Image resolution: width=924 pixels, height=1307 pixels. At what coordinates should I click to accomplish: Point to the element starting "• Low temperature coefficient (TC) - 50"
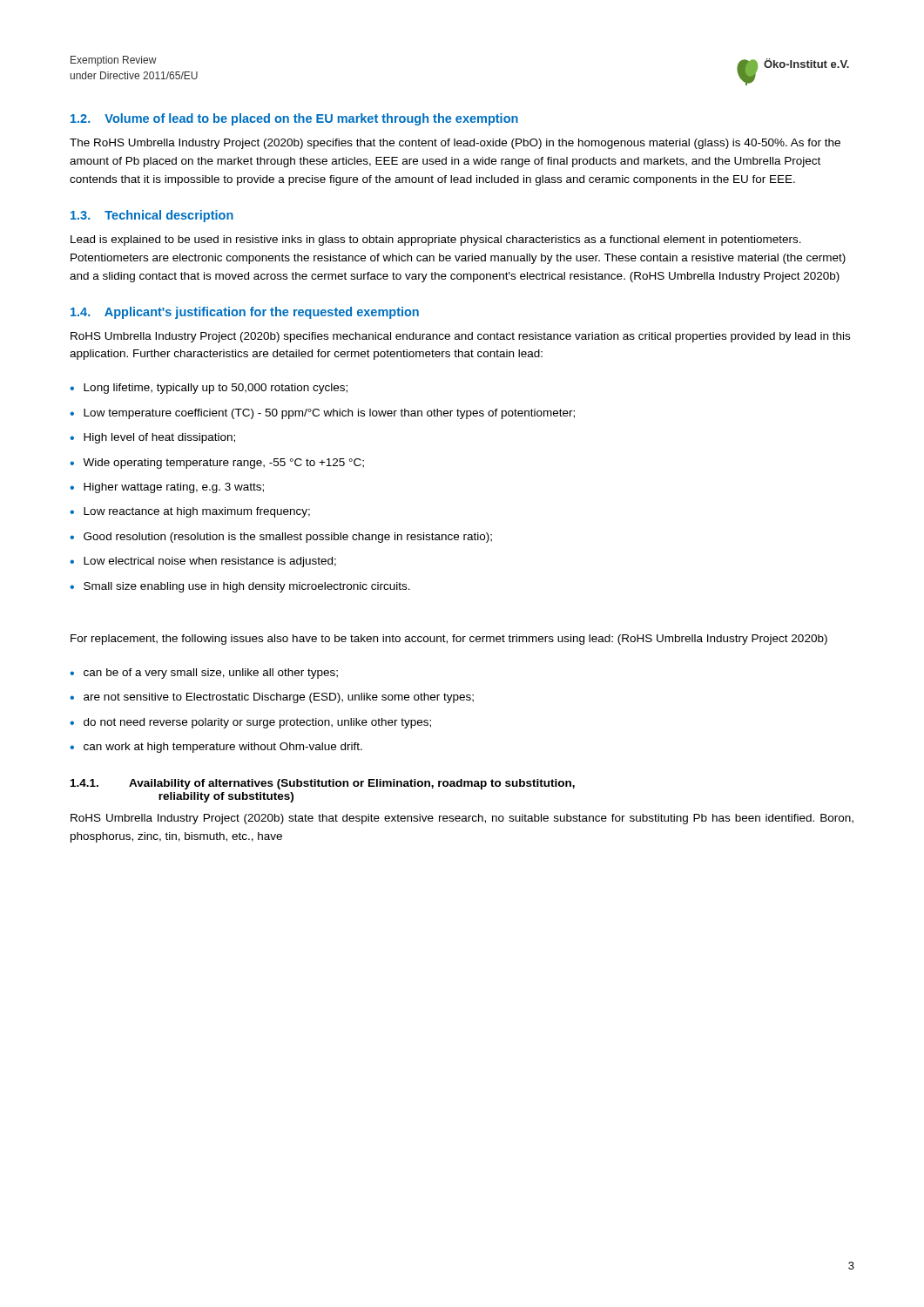(462, 414)
